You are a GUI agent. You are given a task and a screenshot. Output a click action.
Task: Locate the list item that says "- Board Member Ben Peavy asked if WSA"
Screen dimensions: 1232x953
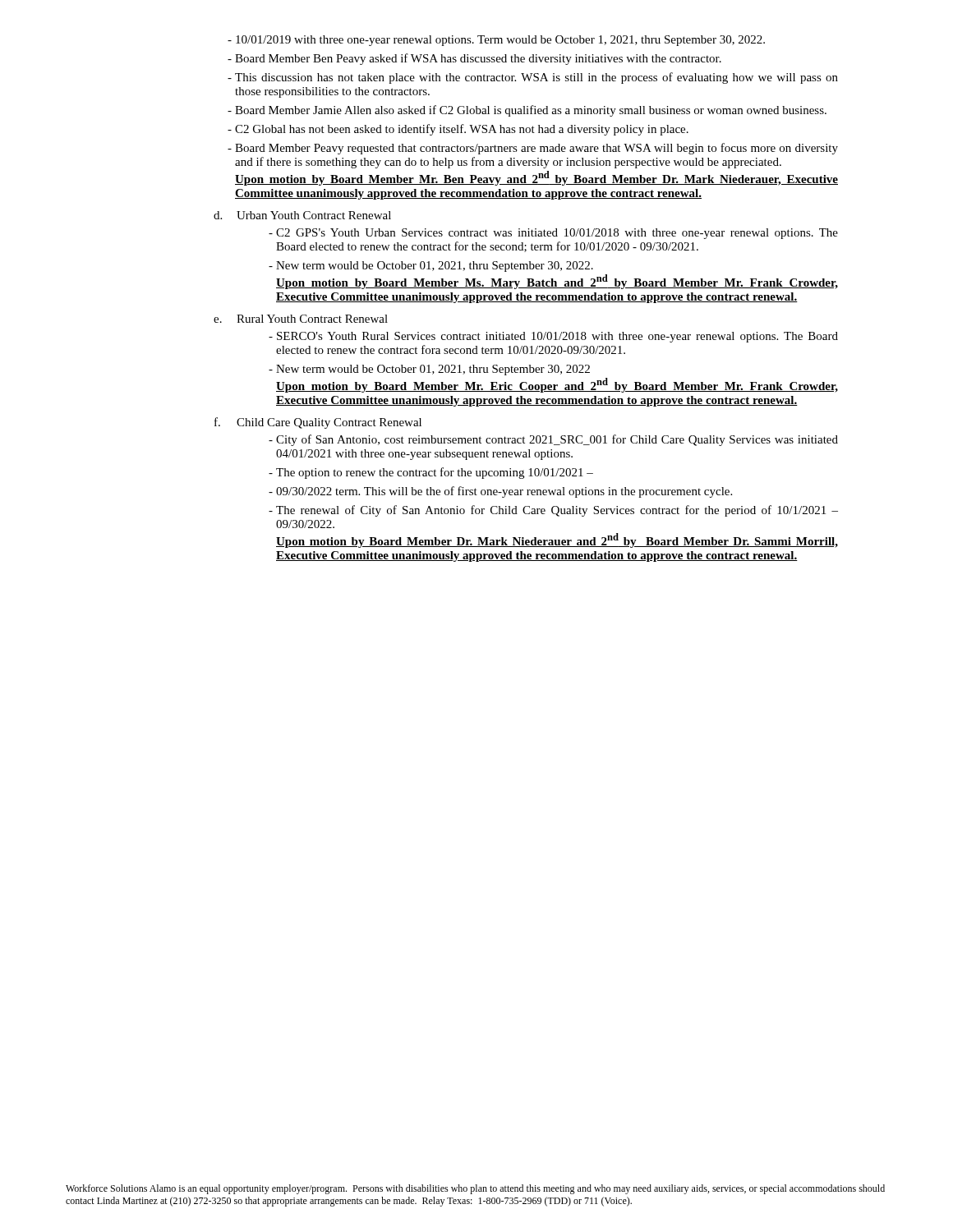click(526, 59)
